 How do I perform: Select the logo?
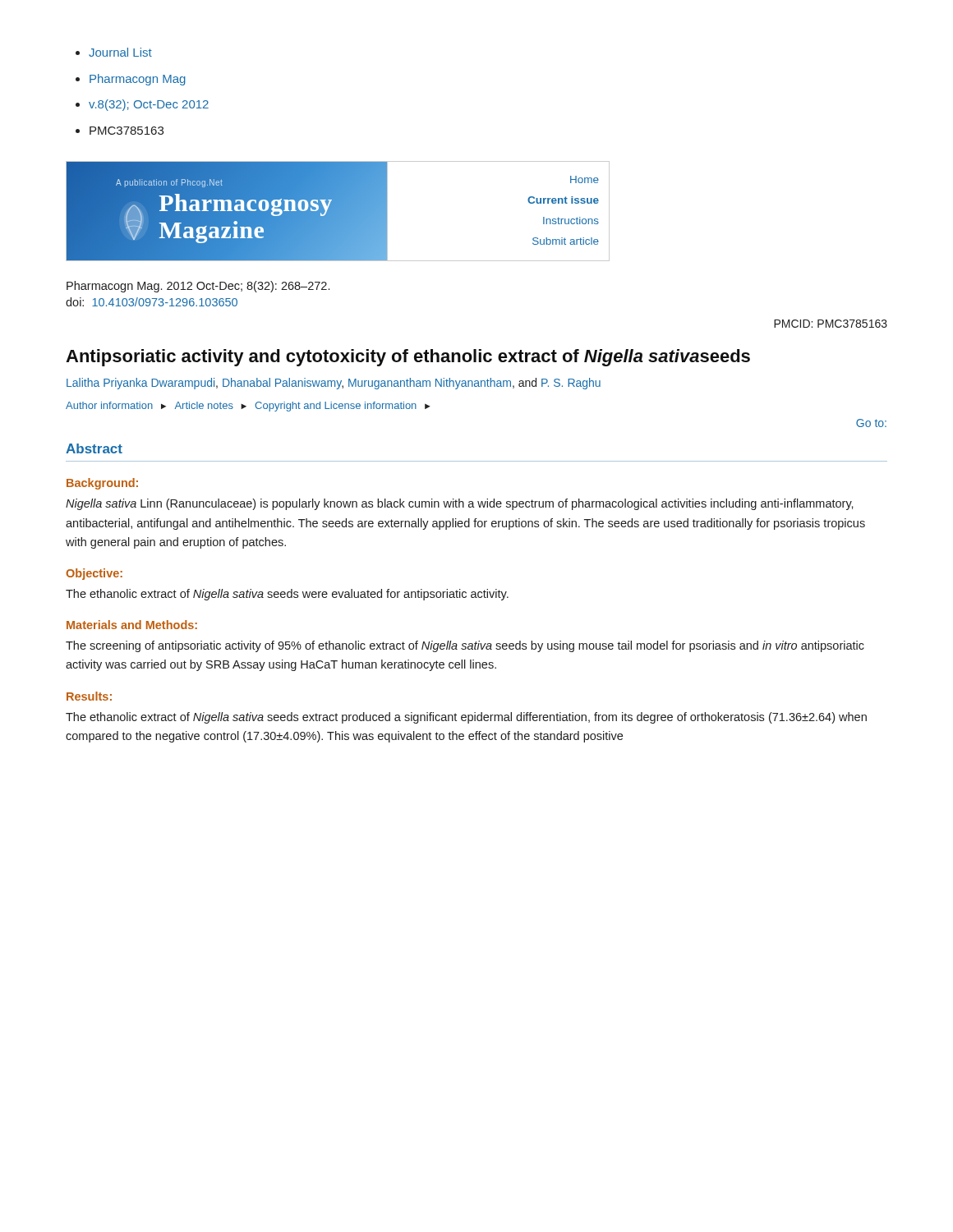(x=476, y=211)
